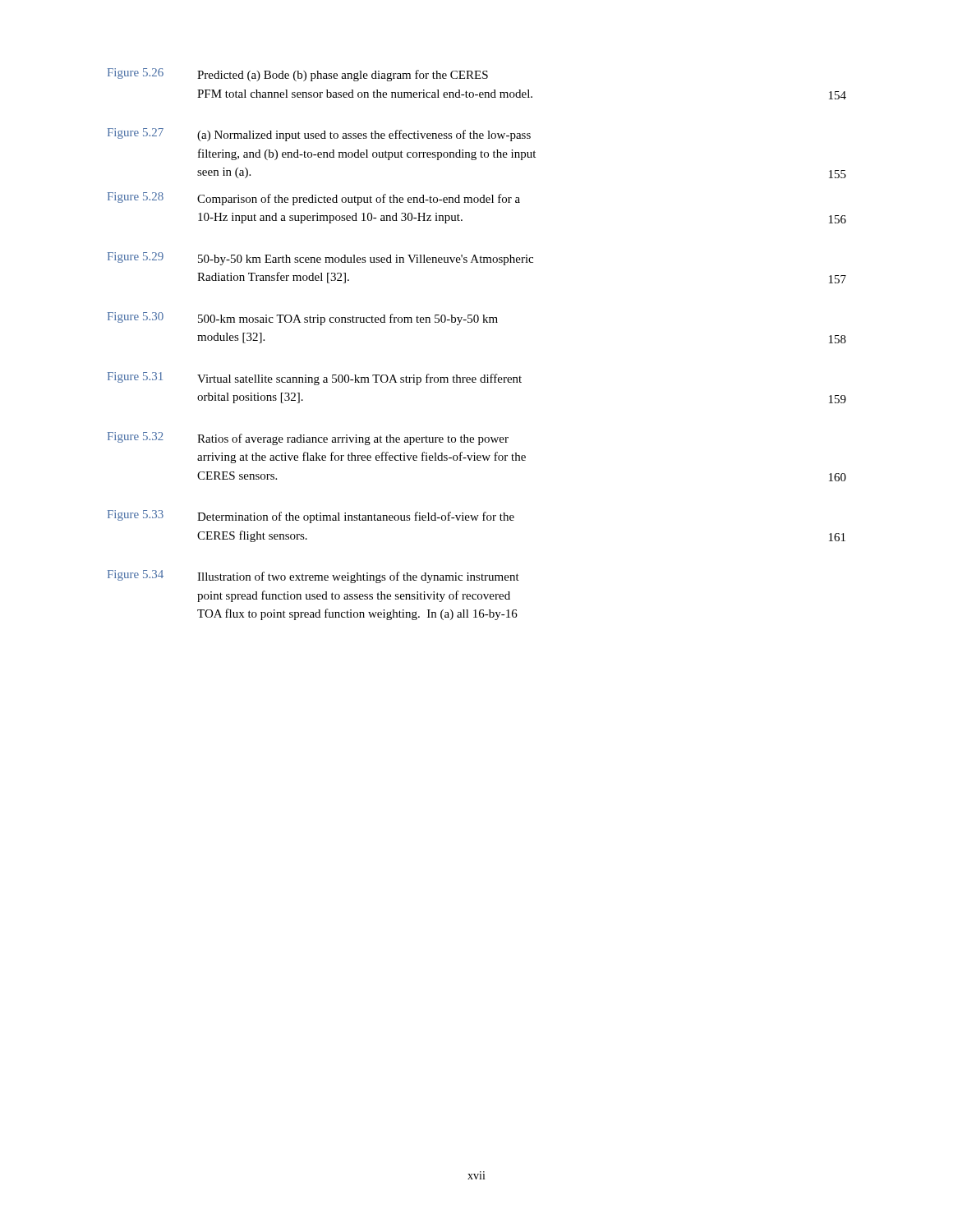
Task: Select the element starting "Figure 5.30 500-km mosaic TOA strip constructed"
Action: tap(476, 328)
